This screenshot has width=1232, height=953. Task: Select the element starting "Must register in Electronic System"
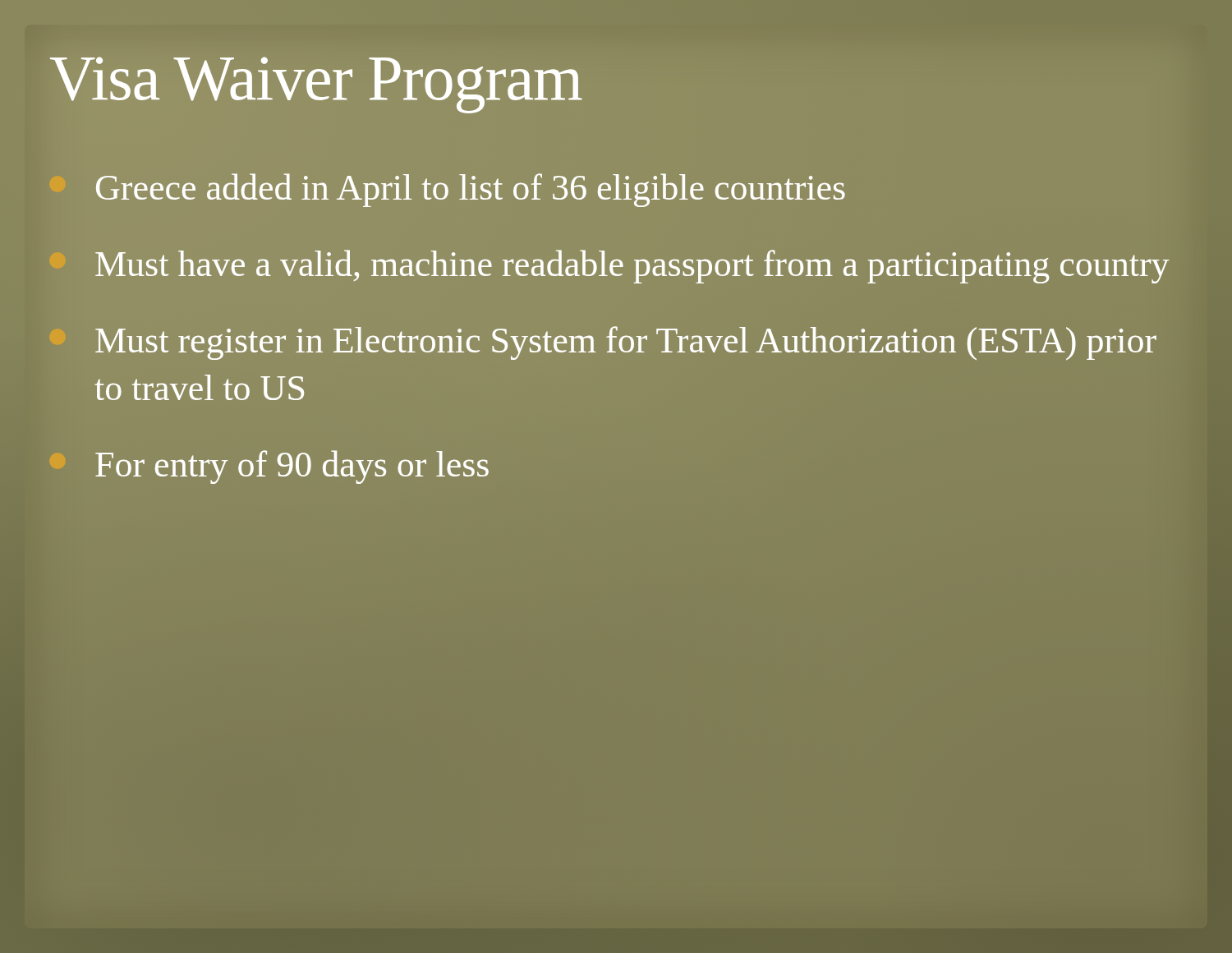pos(625,364)
